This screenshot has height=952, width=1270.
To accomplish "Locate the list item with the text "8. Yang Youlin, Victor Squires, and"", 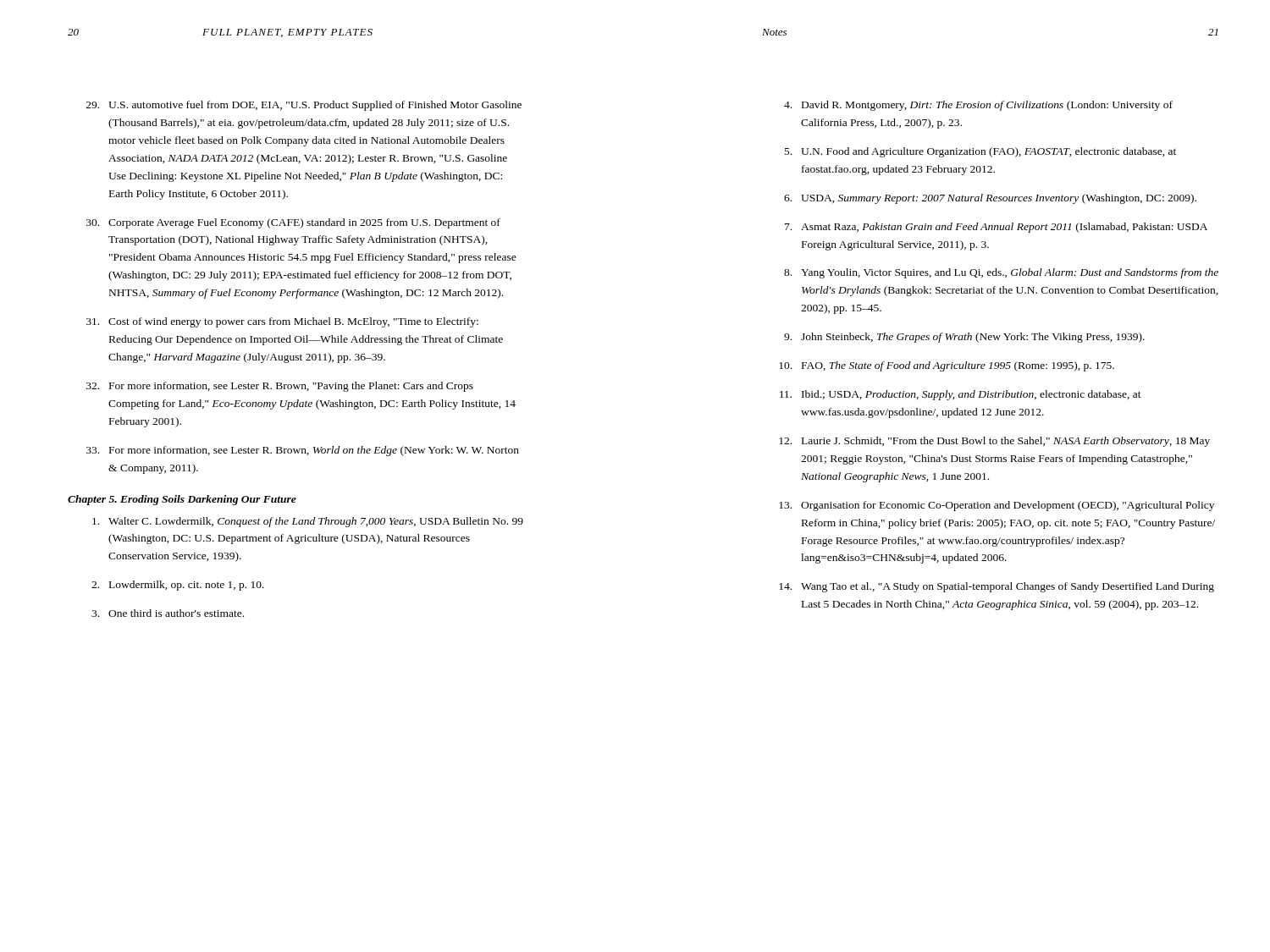I will point(991,291).
